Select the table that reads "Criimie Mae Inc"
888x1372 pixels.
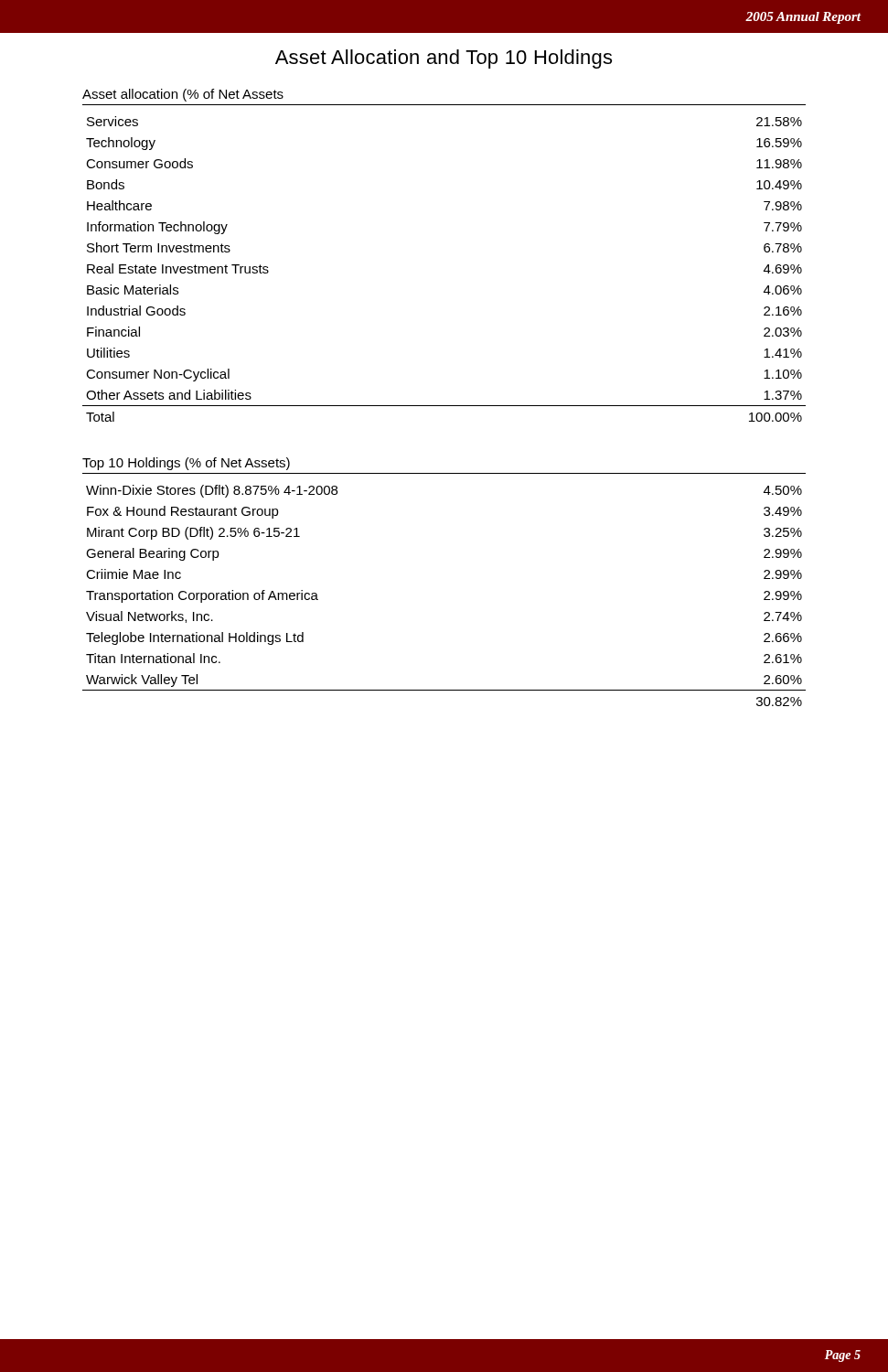[x=444, y=595]
